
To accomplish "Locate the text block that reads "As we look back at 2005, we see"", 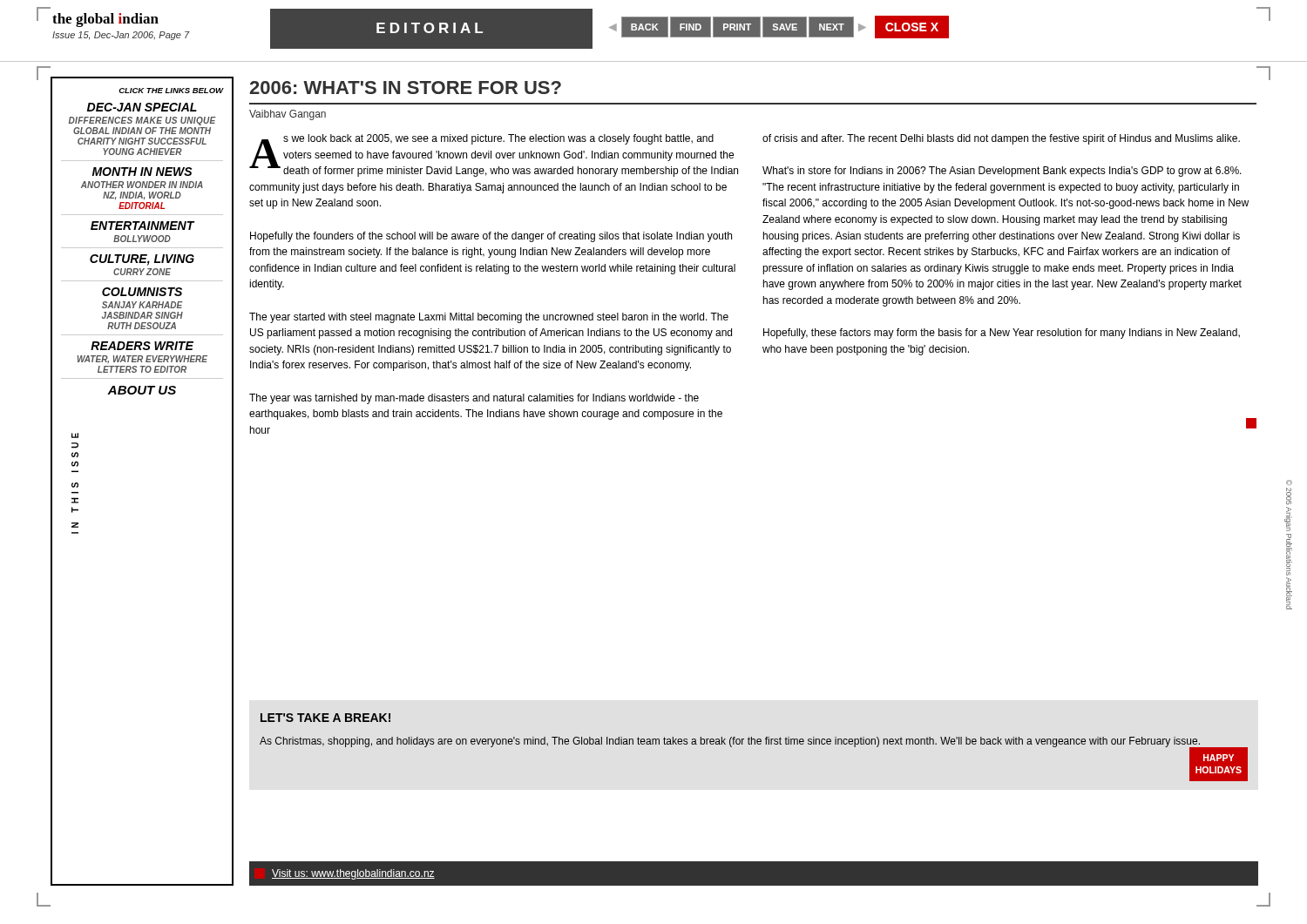I will 494,155.
